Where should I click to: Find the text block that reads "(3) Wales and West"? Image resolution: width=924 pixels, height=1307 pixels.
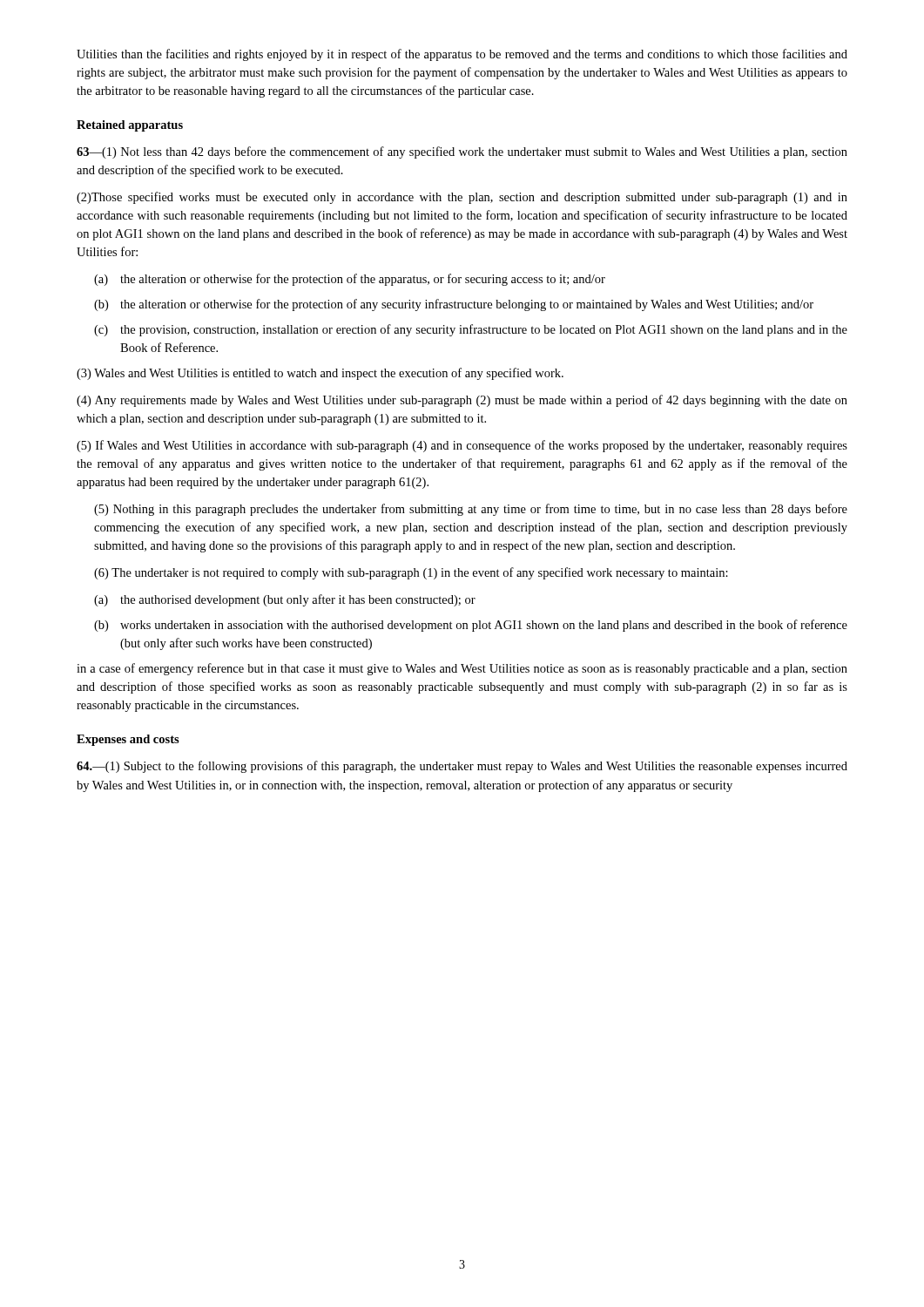coord(462,374)
